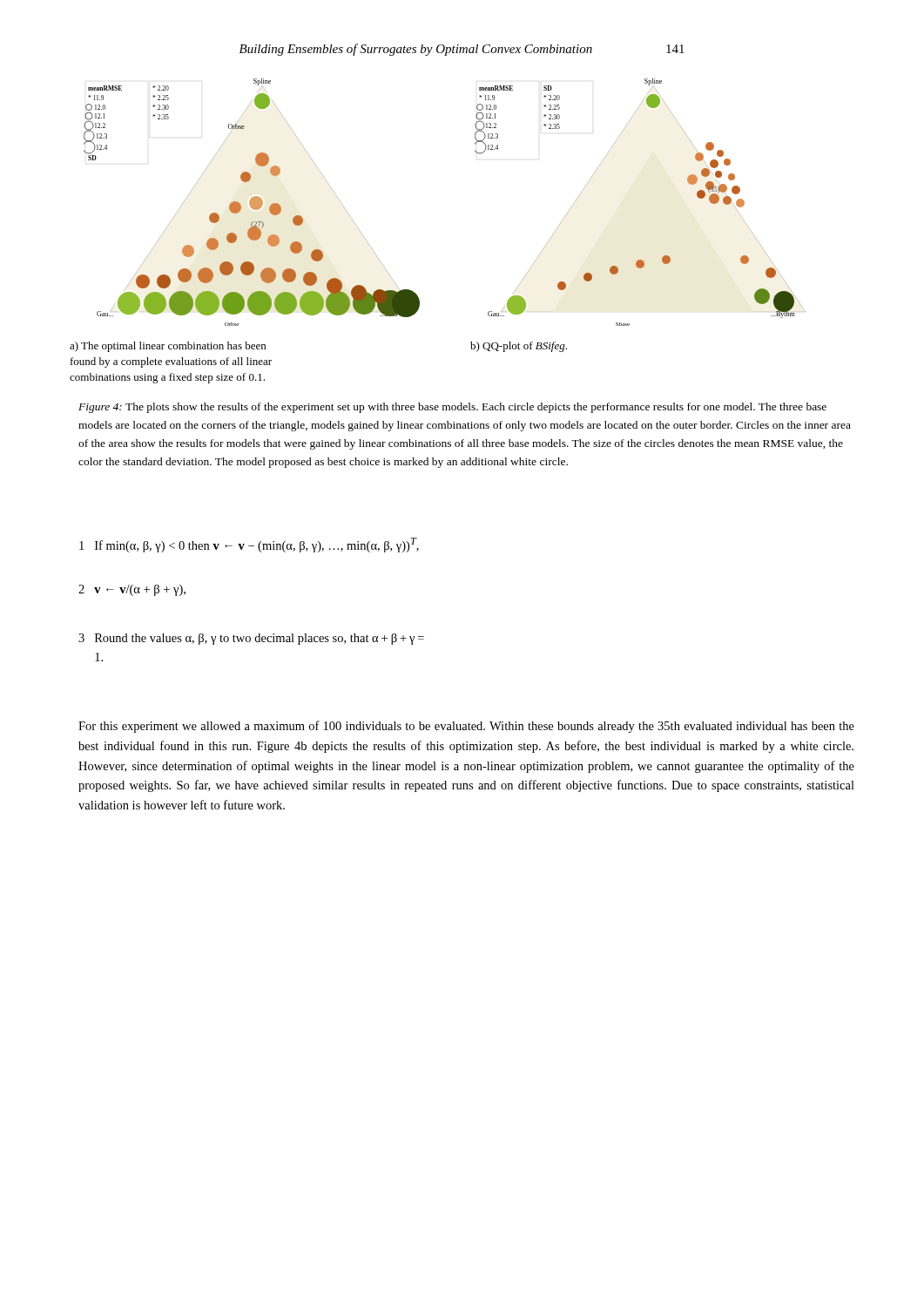Select the list item containing "1 If min(α, β, γ) <"

[249, 544]
